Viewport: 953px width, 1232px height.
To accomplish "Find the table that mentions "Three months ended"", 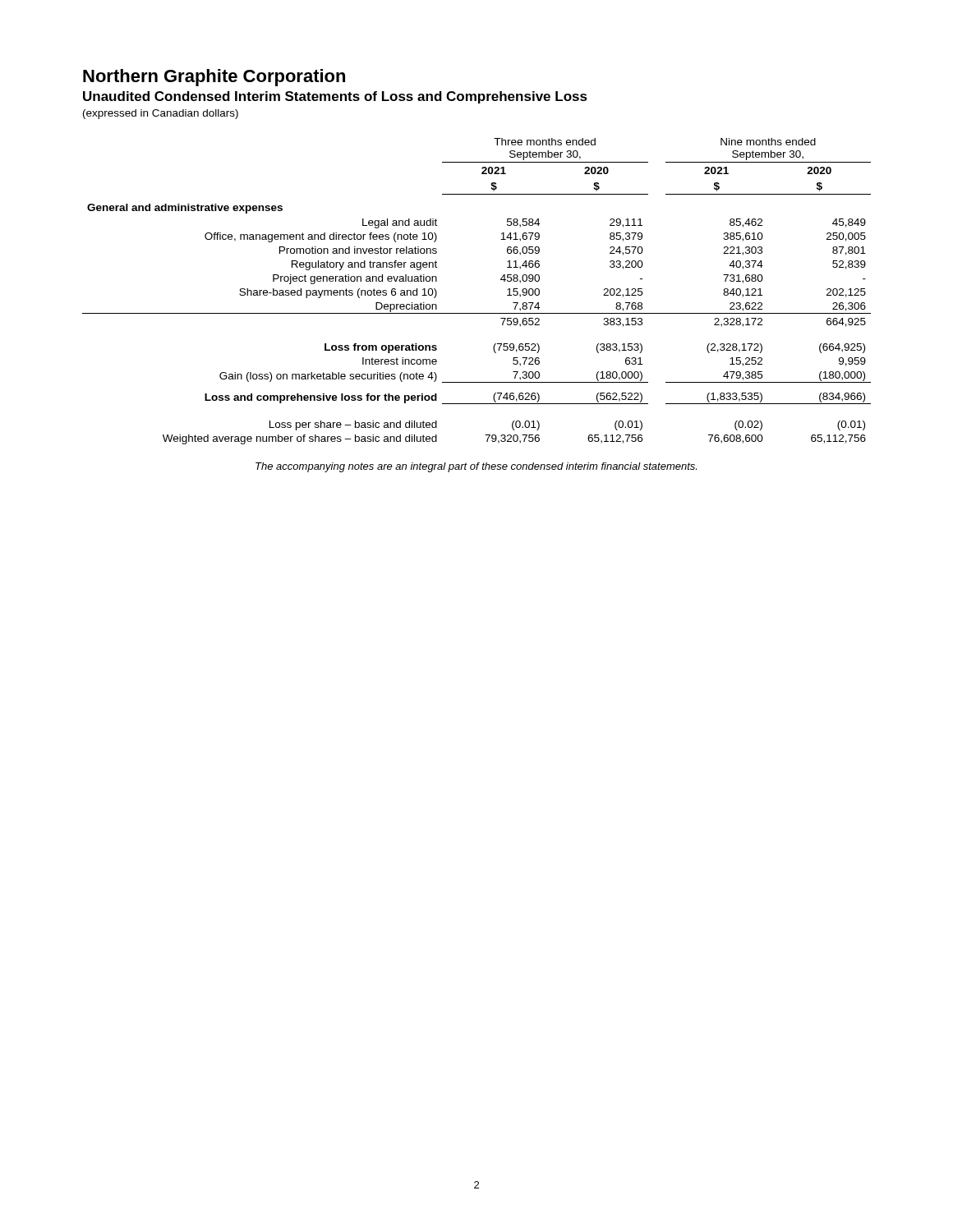I will 476,290.
